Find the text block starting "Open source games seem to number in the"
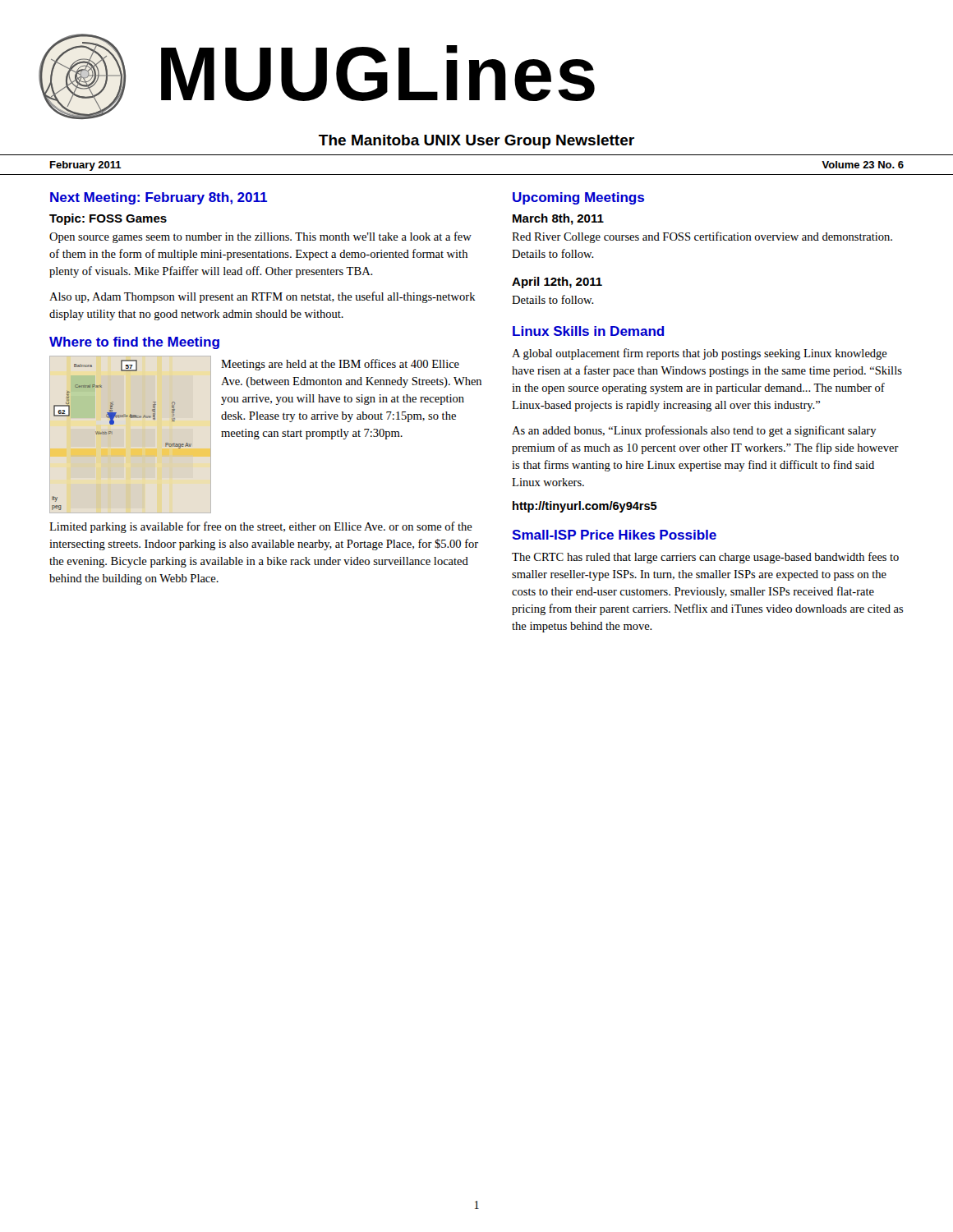953x1232 pixels. pyautogui.click(x=260, y=254)
